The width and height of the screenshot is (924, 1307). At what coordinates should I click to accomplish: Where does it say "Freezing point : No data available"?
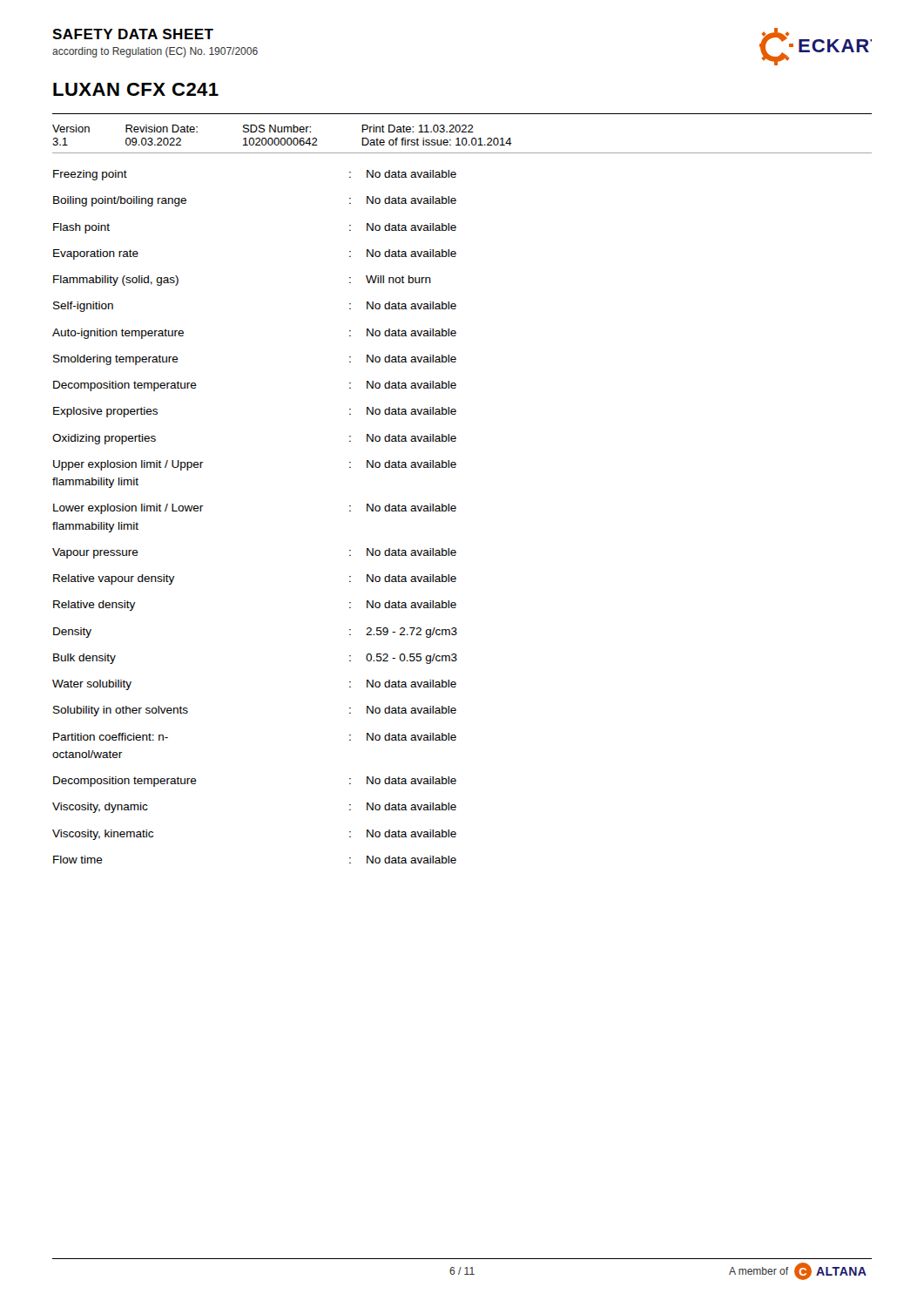click(x=462, y=174)
